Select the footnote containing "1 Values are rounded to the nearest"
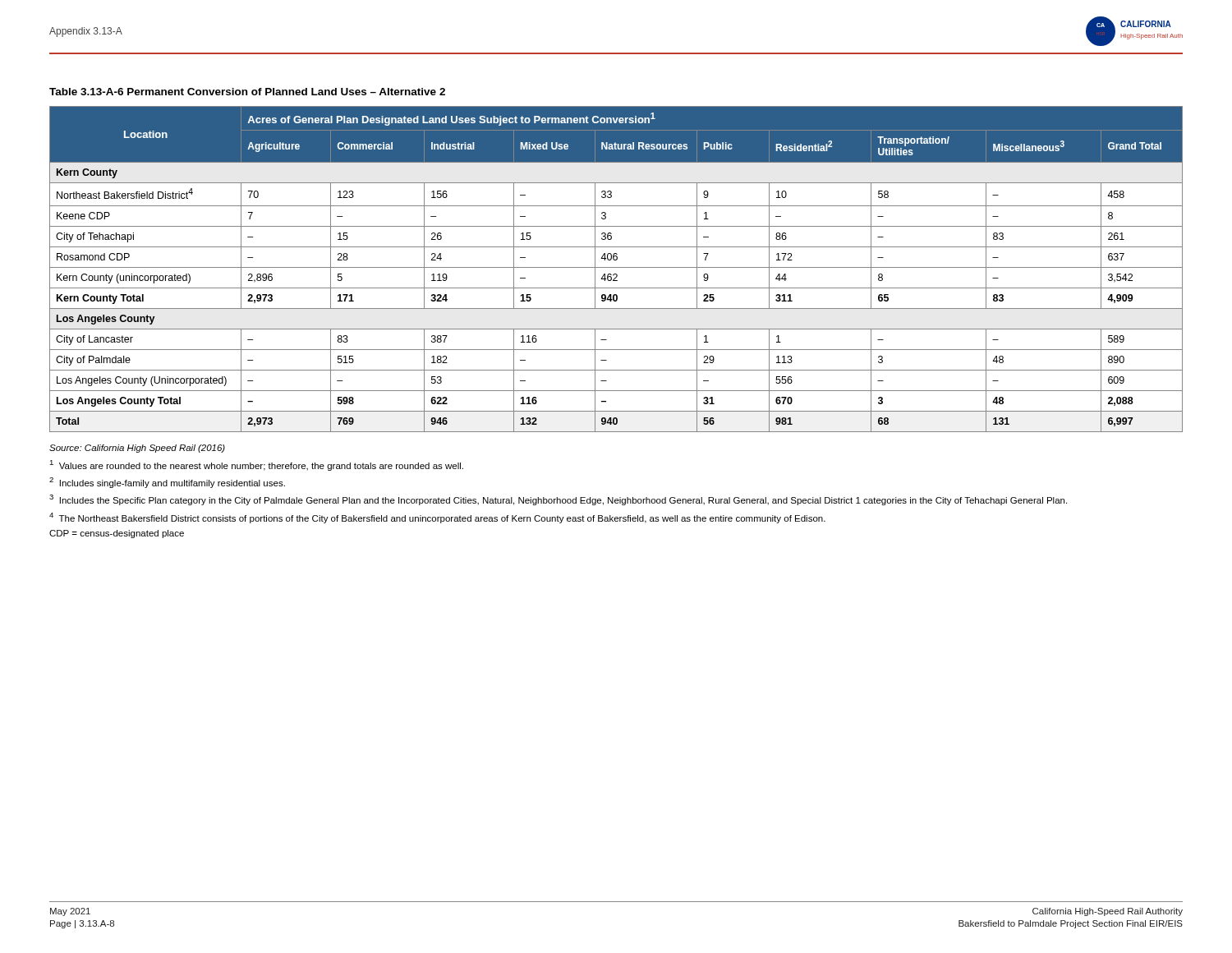Screen dimensions: 953x1232 pyautogui.click(x=257, y=464)
